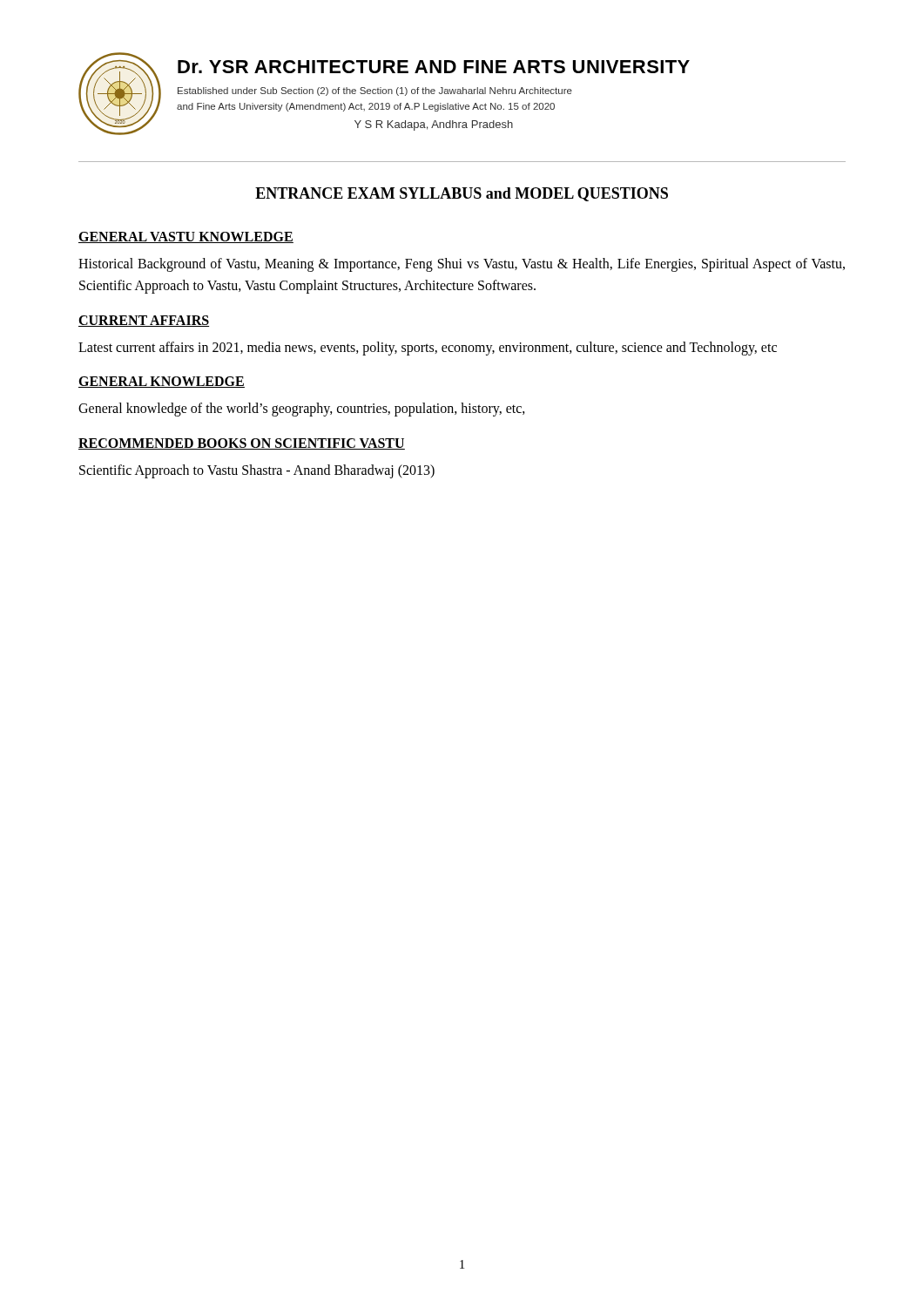Where is the passage that starts "Scientific Approach to"?
Screen dimensions: 1307x924
tap(257, 470)
